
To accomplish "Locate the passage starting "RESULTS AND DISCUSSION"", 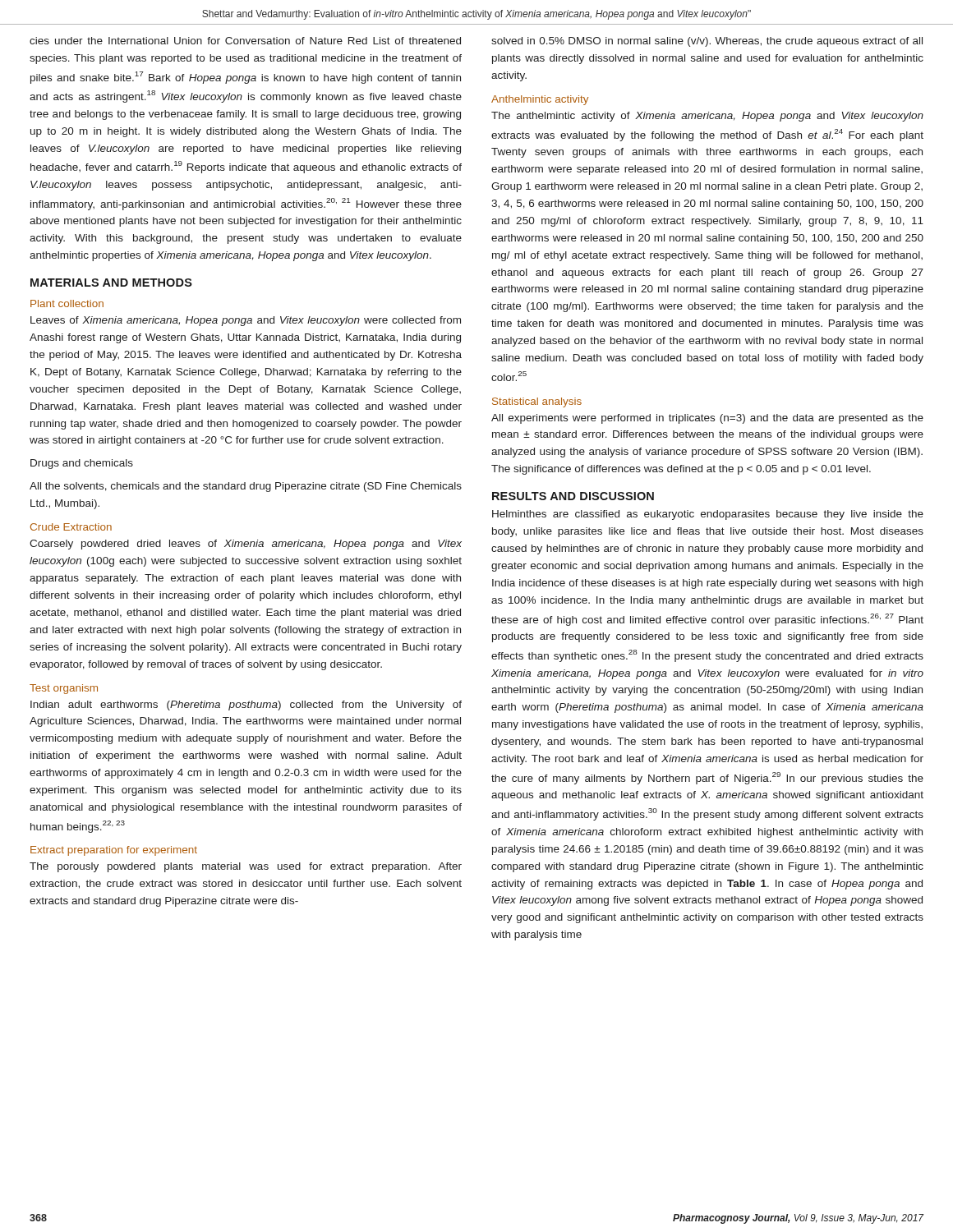I will coord(573,496).
